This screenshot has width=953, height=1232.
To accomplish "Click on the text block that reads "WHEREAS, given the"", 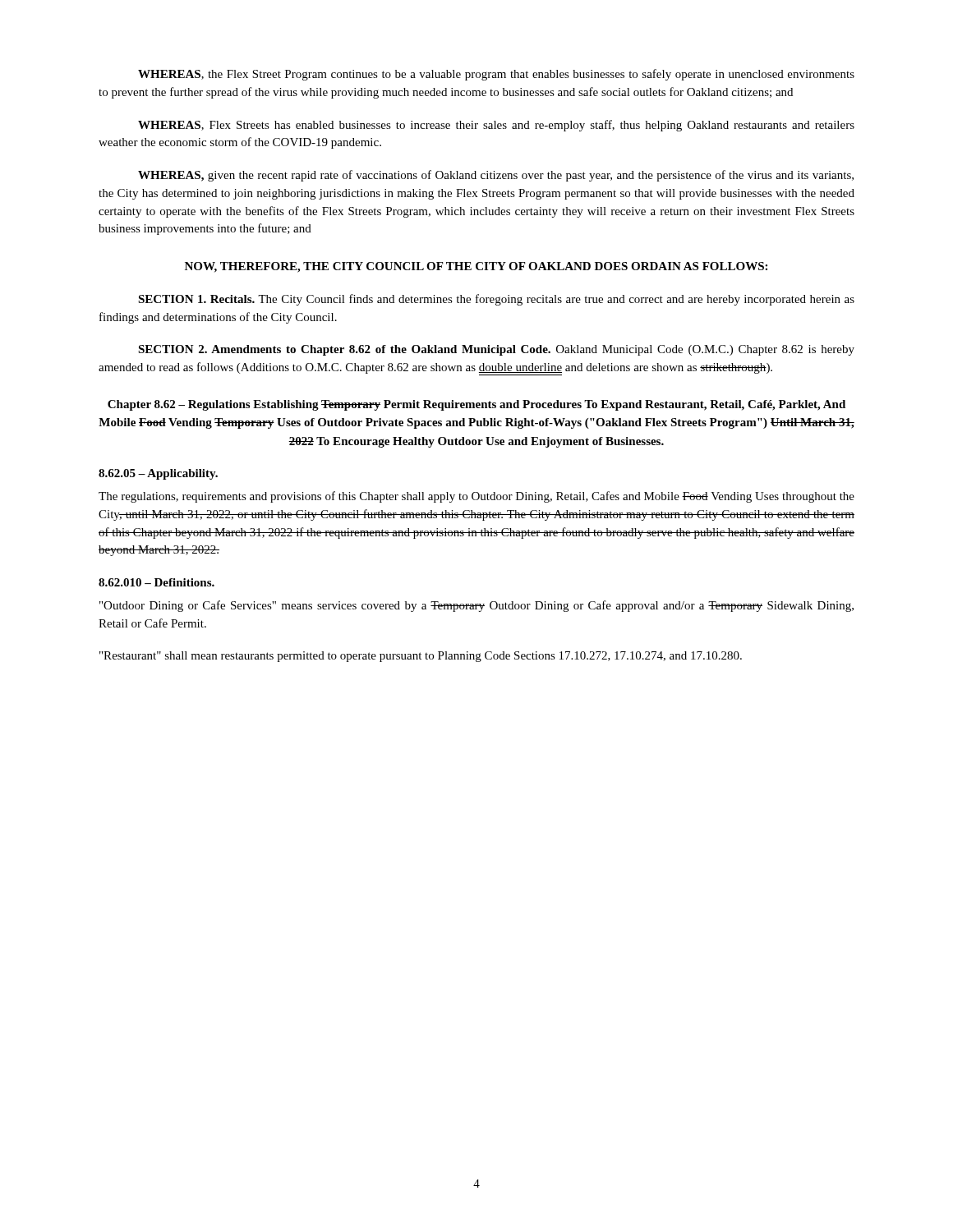I will pyautogui.click(x=476, y=202).
